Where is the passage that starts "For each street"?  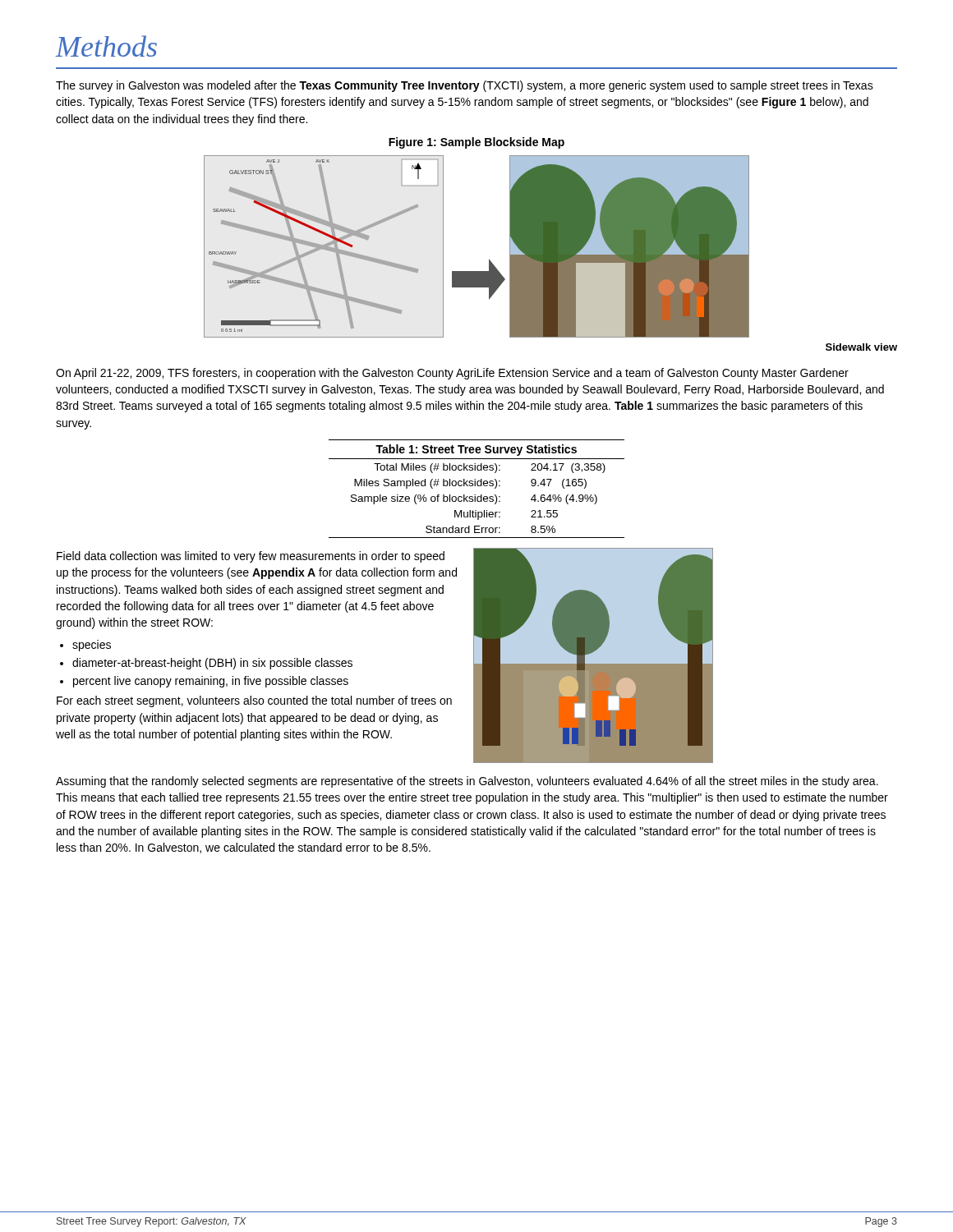[x=254, y=718]
